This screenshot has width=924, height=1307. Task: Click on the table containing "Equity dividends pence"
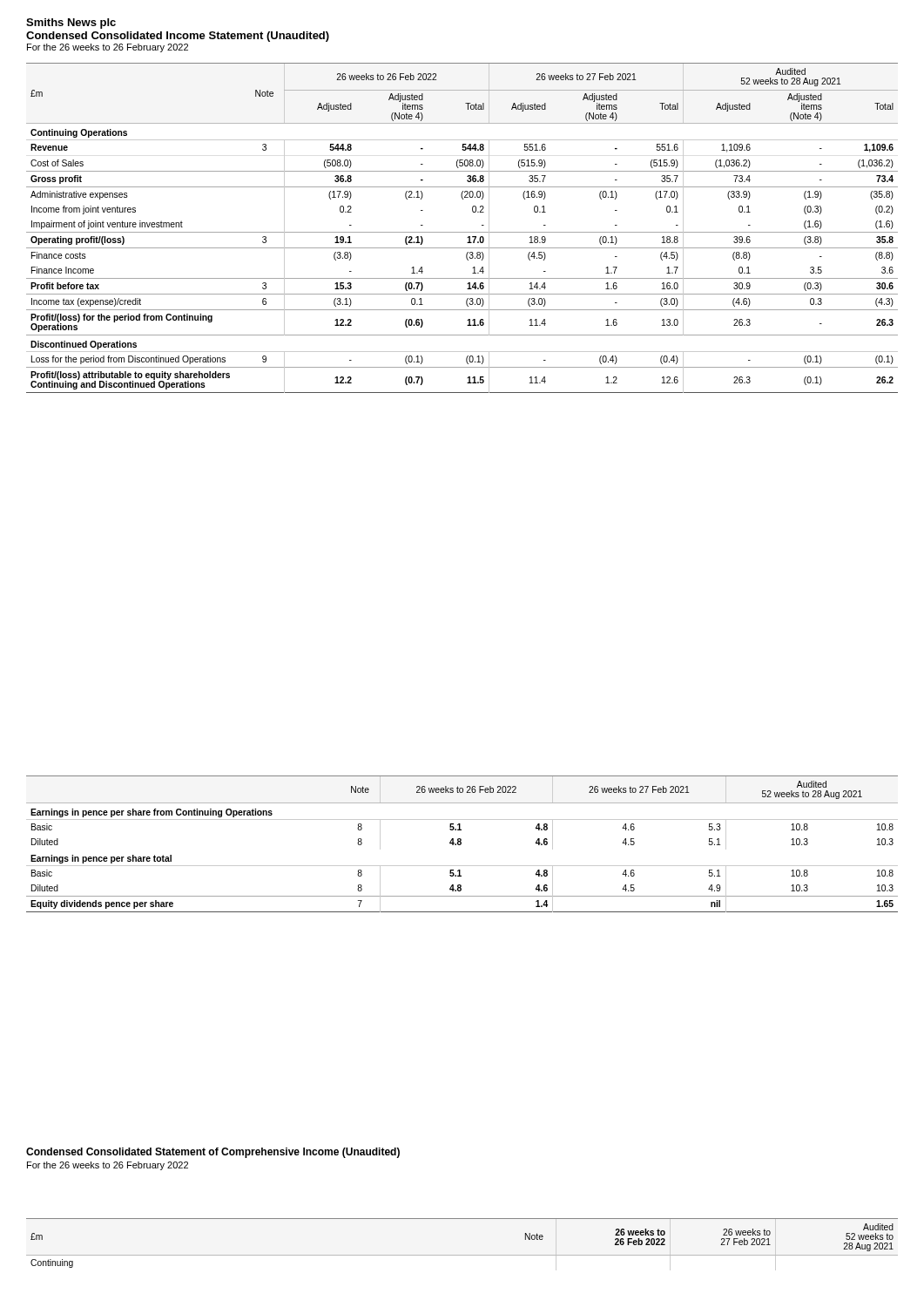(x=462, y=844)
